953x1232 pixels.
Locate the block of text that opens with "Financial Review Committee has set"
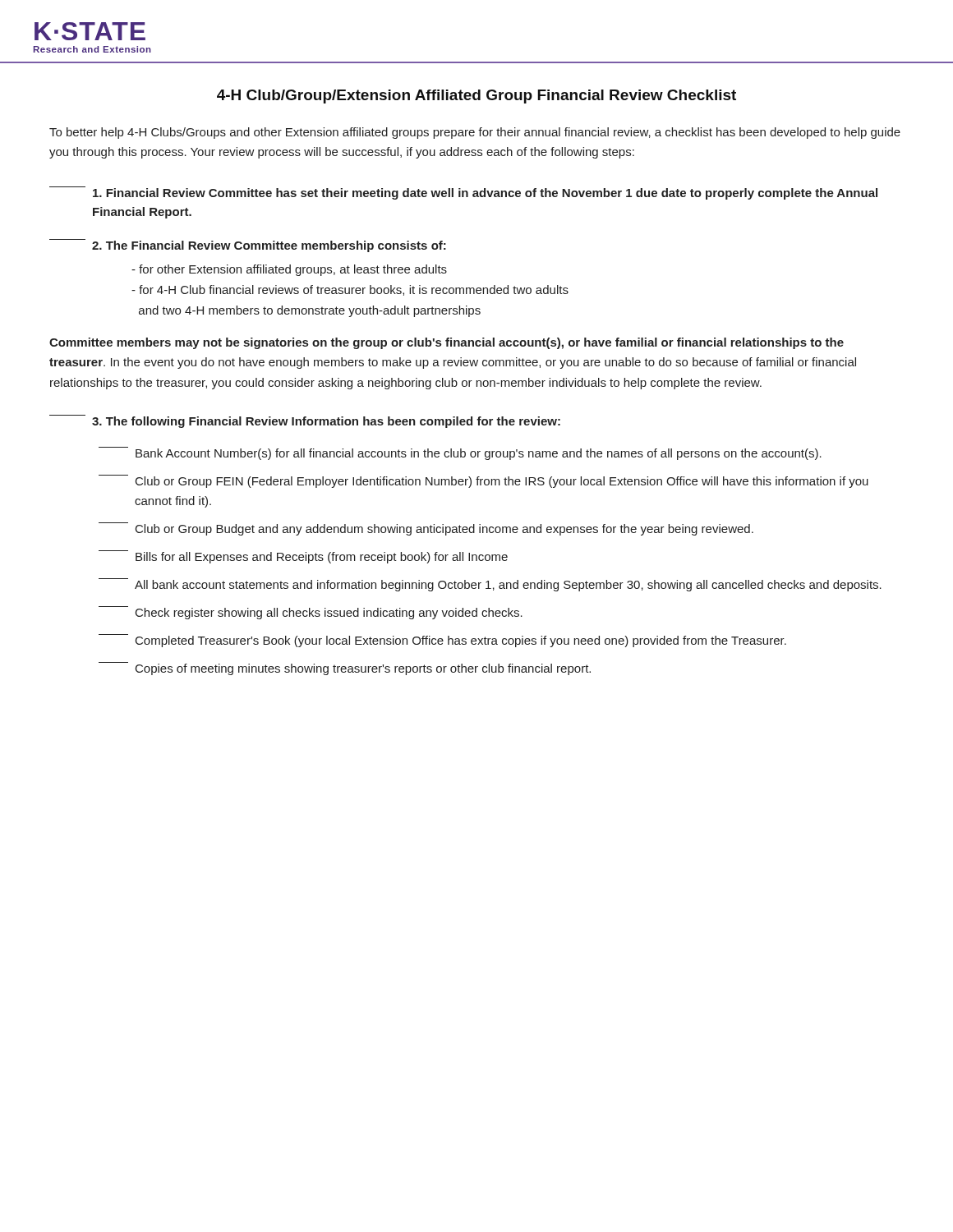point(476,202)
